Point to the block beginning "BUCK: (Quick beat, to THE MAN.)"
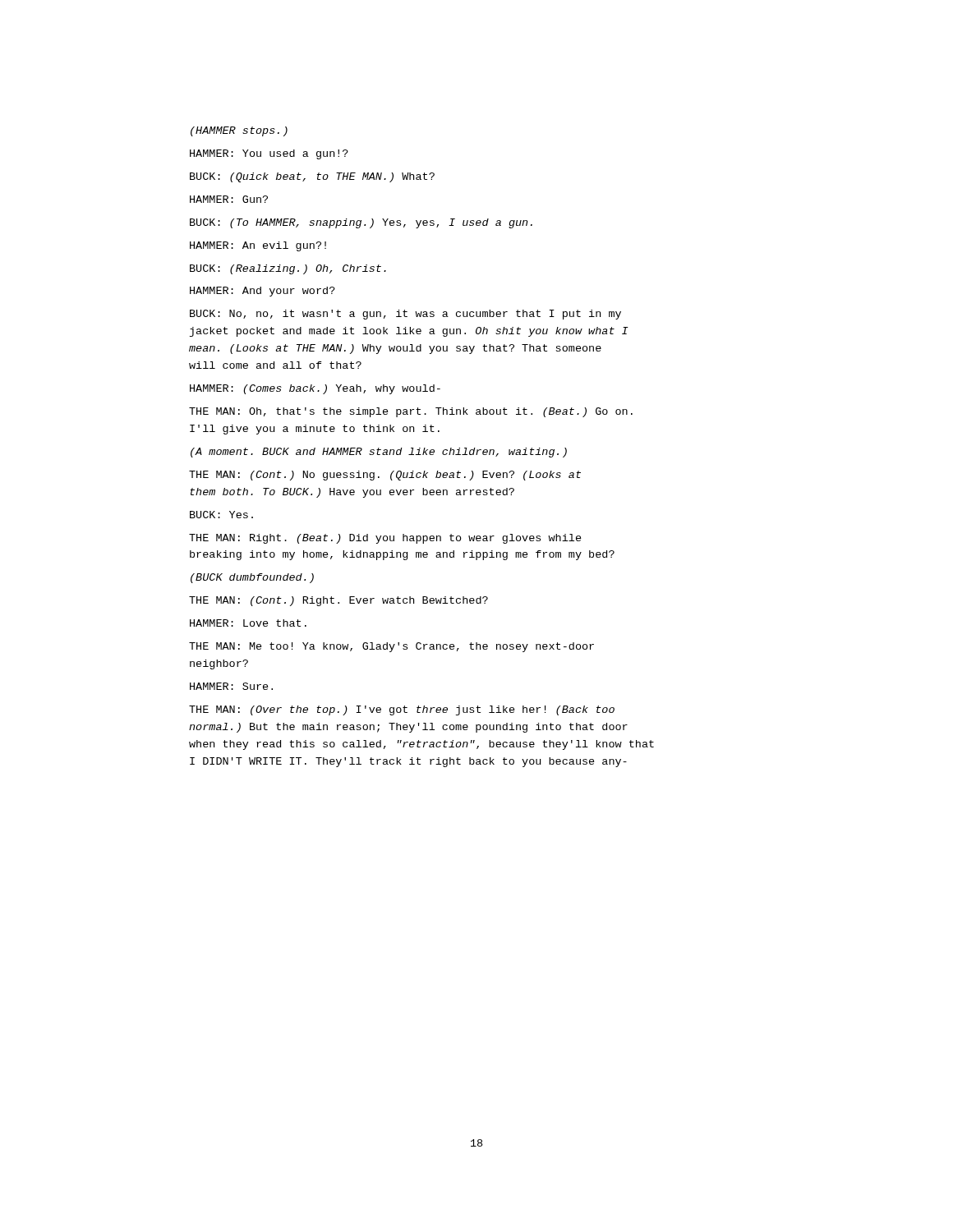Viewport: 953px width, 1232px height. [x=312, y=177]
